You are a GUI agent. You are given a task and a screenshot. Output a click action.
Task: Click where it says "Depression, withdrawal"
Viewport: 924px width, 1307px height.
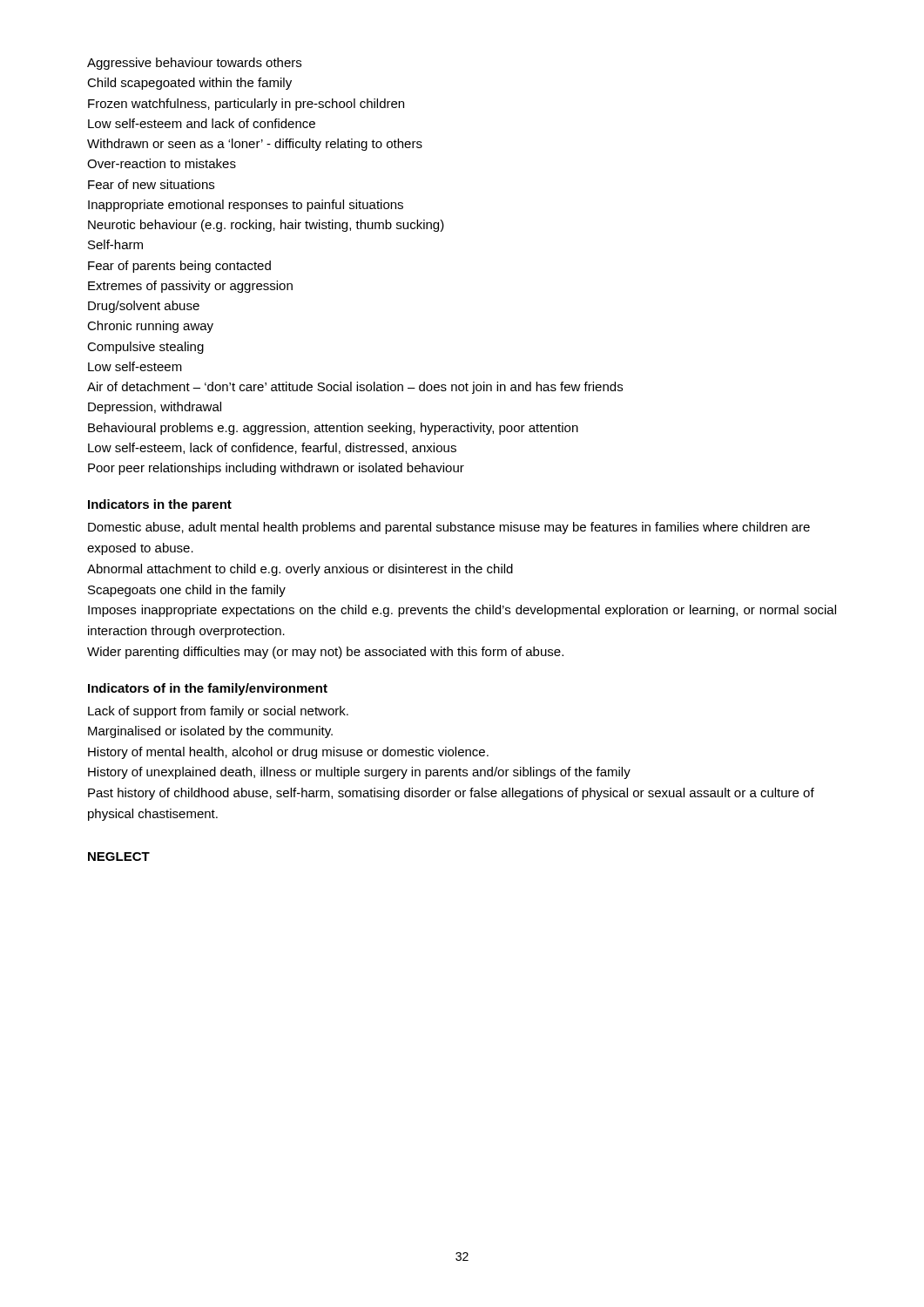pyautogui.click(x=155, y=407)
